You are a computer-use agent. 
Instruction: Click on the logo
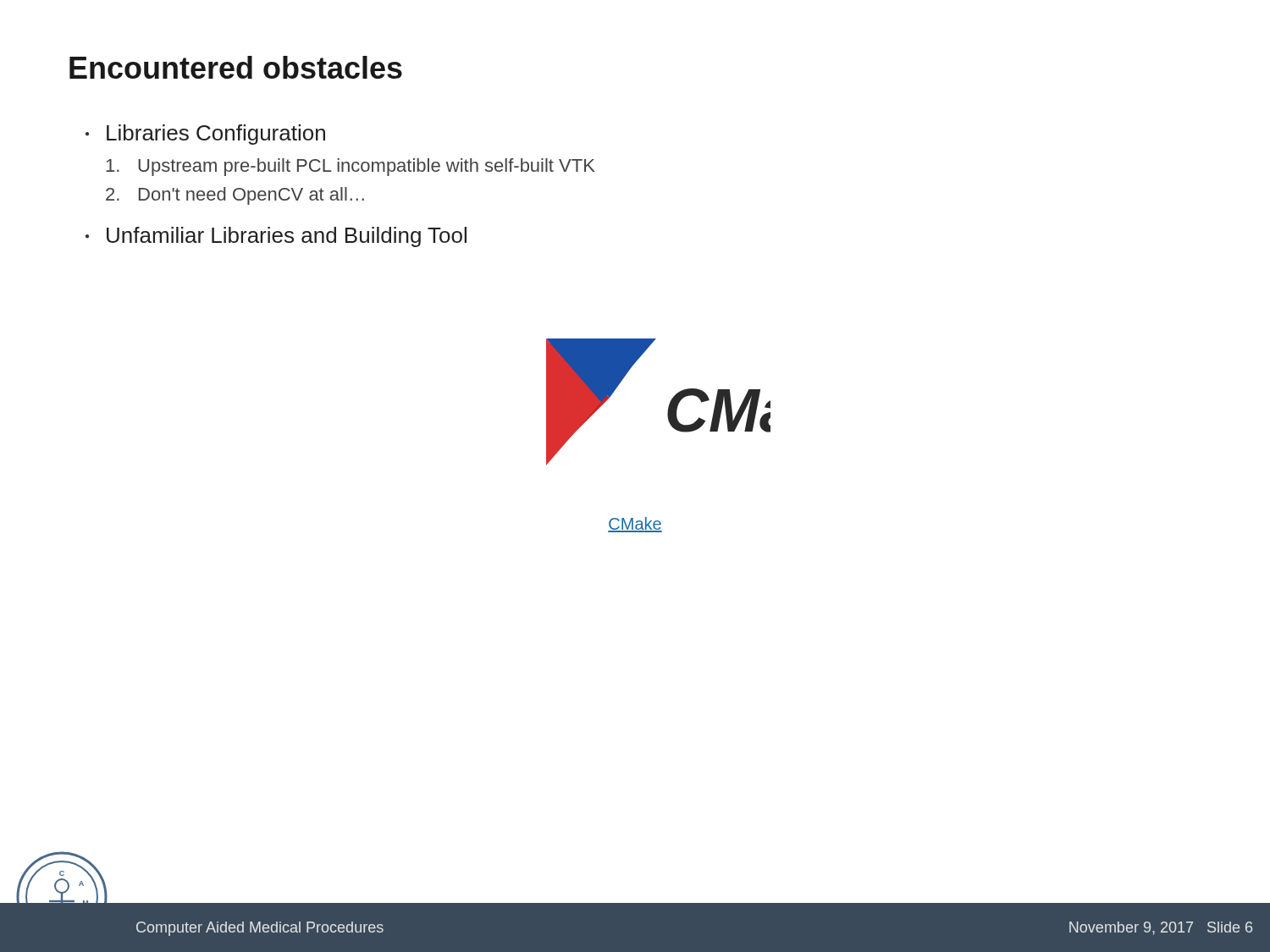[x=635, y=428]
